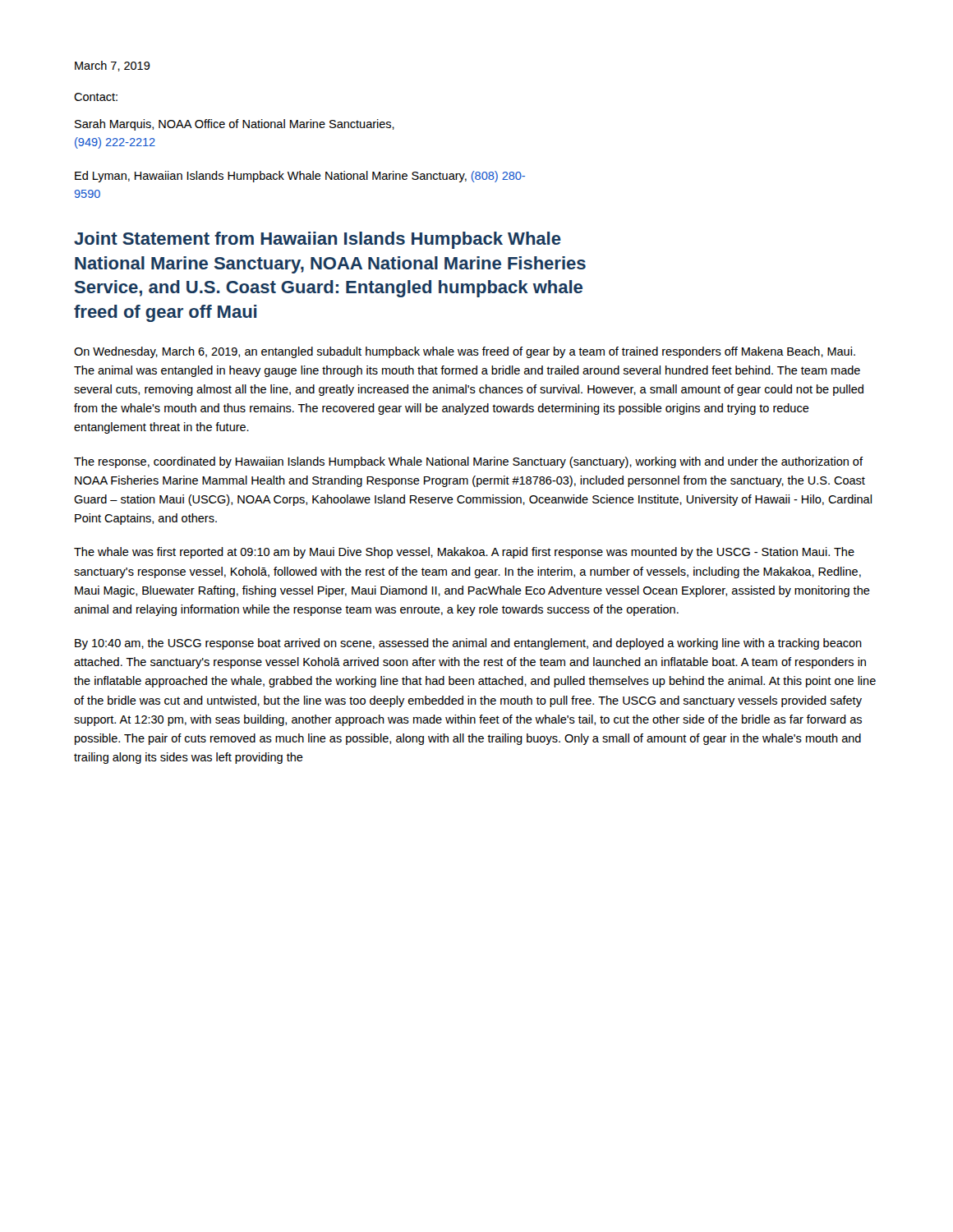This screenshot has height=1232, width=953.
Task: Locate the title
Action: tap(476, 275)
